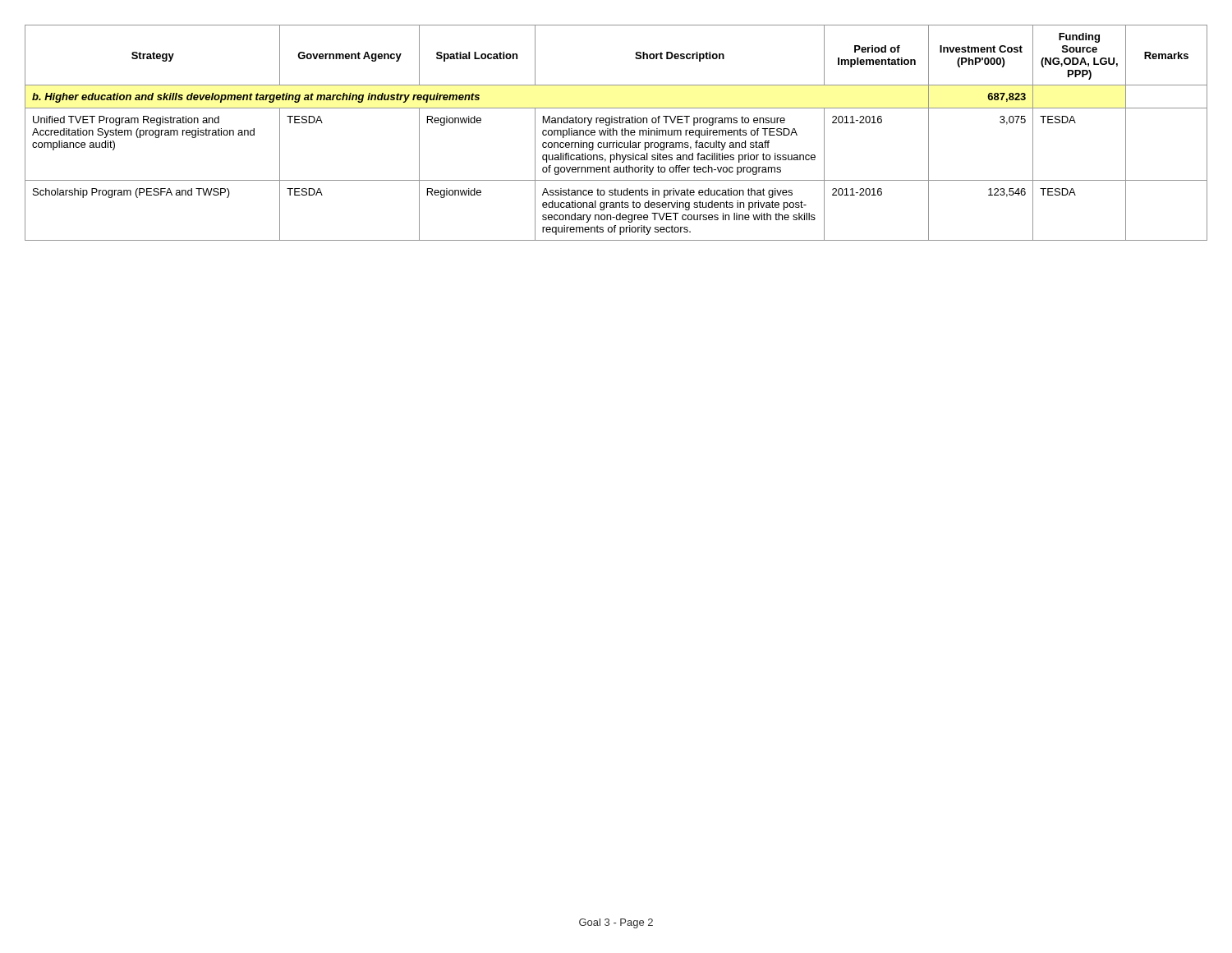1232x953 pixels.
Task: Click on the table containing "Government Agency"
Action: [x=616, y=133]
